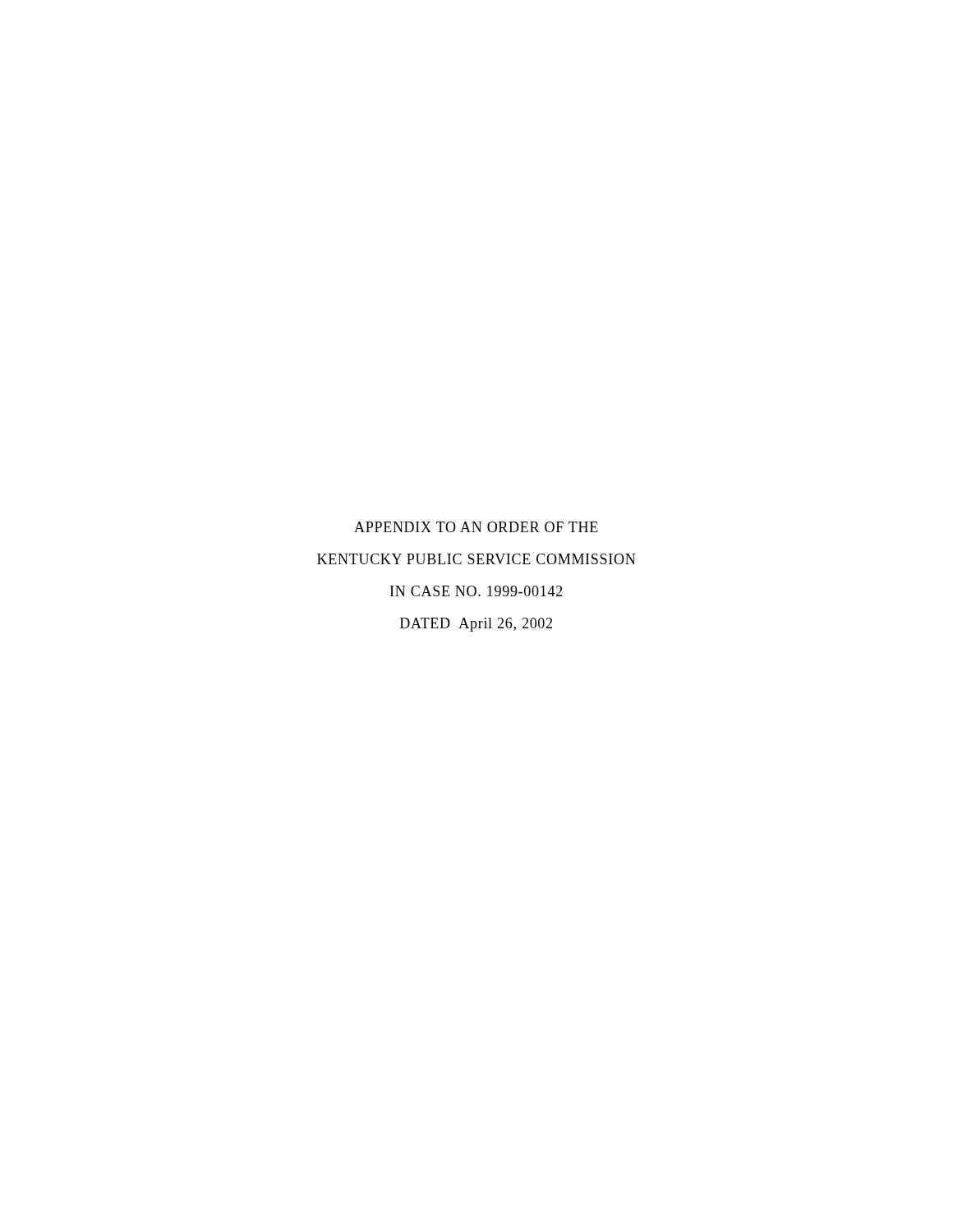Image resolution: width=953 pixels, height=1232 pixels.
Task: Click where it says "APPENDIX TO AN ORDER OF THE"
Action: (x=476, y=527)
